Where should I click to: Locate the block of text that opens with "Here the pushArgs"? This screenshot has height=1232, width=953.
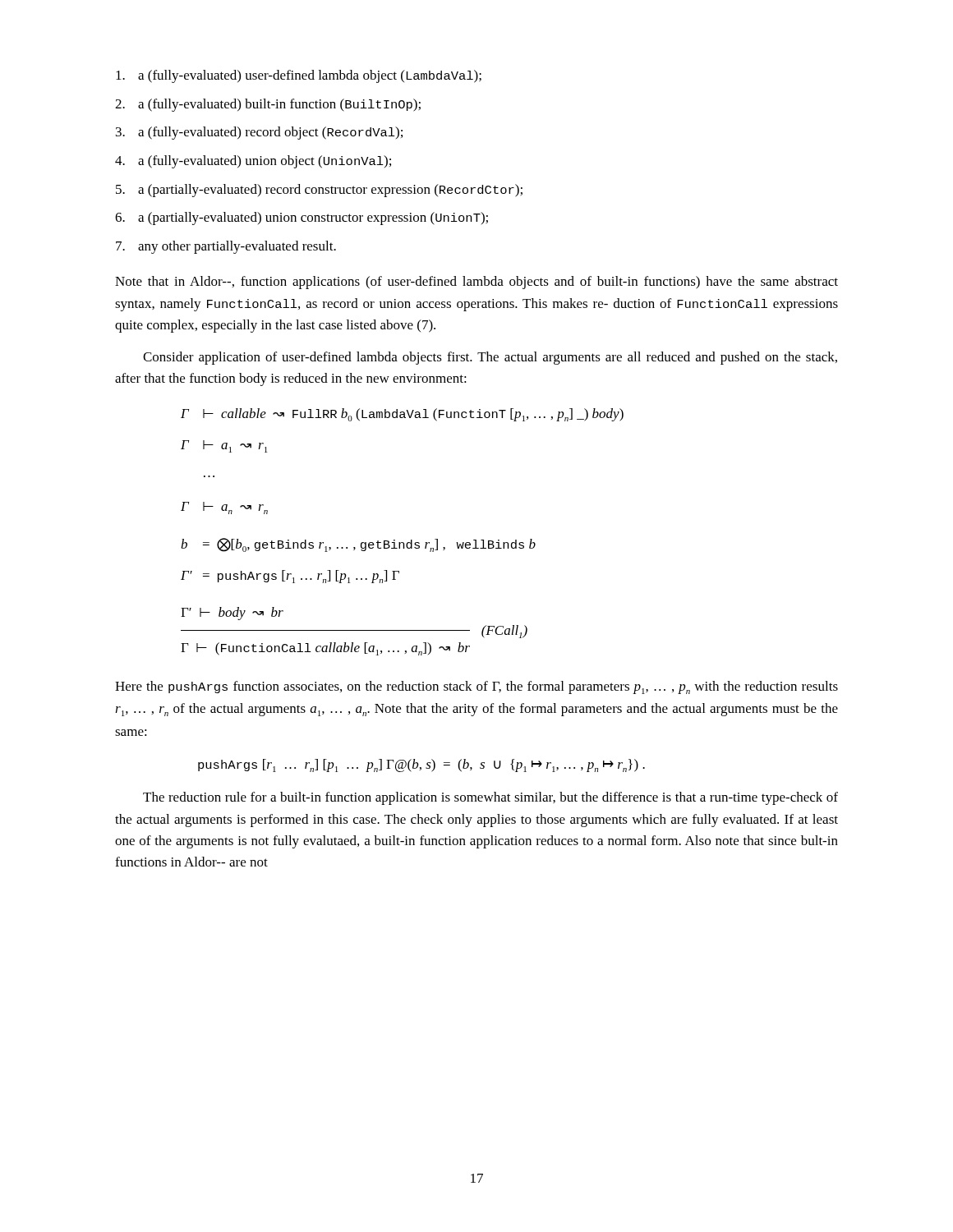tap(476, 709)
